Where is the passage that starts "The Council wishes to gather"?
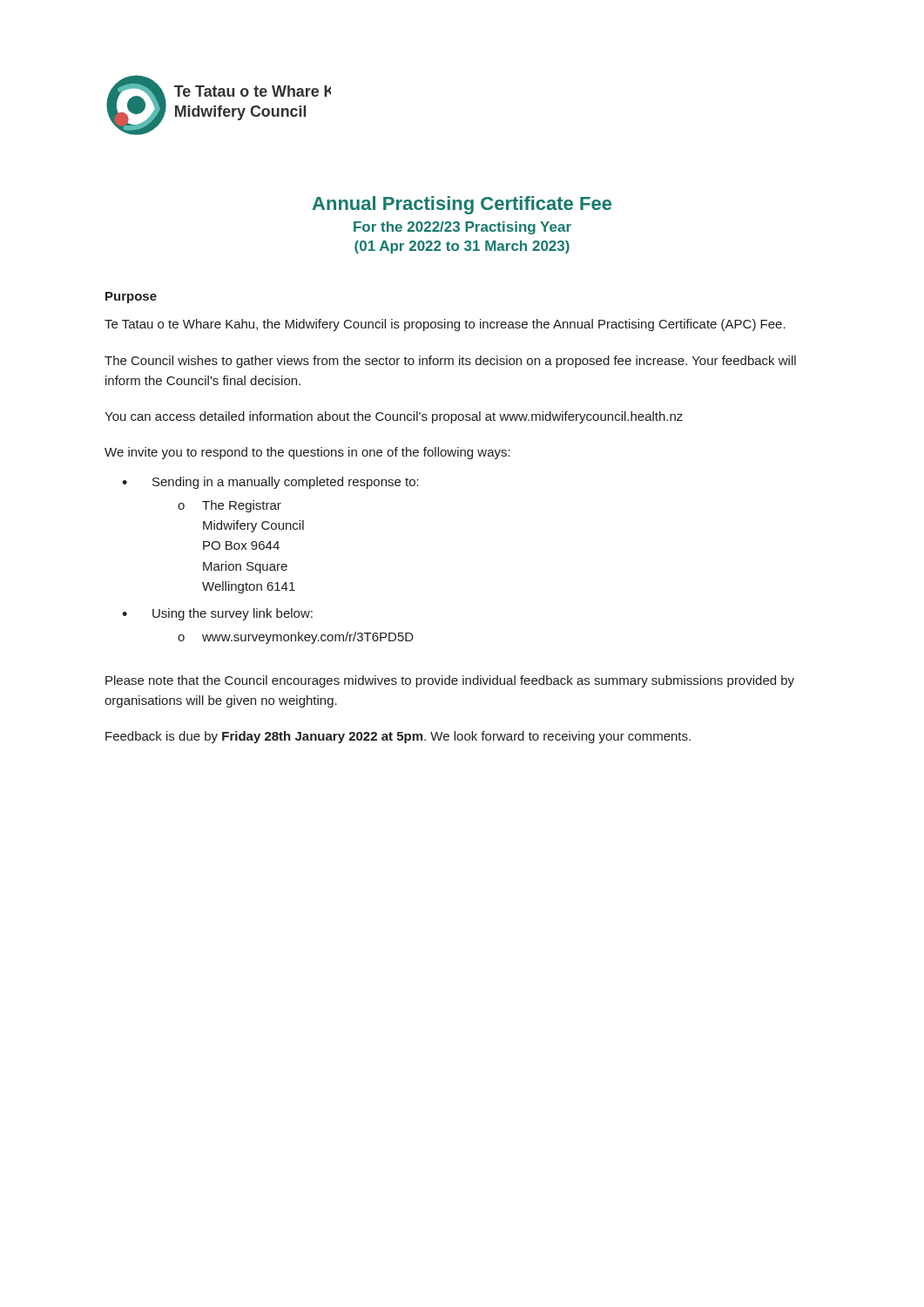The width and height of the screenshot is (924, 1307). pos(450,370)
